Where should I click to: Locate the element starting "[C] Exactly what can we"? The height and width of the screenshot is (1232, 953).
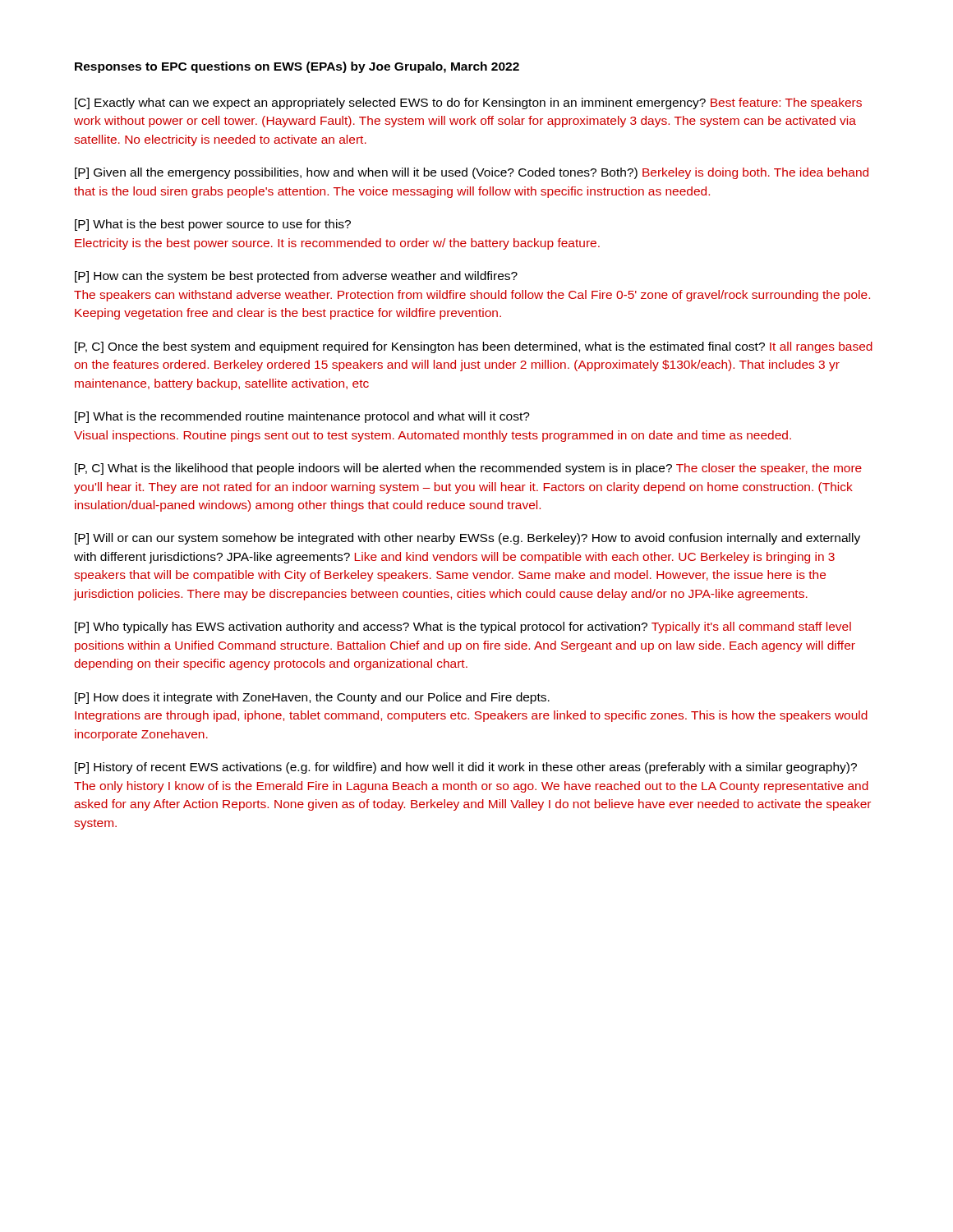(x=468, y=121)
